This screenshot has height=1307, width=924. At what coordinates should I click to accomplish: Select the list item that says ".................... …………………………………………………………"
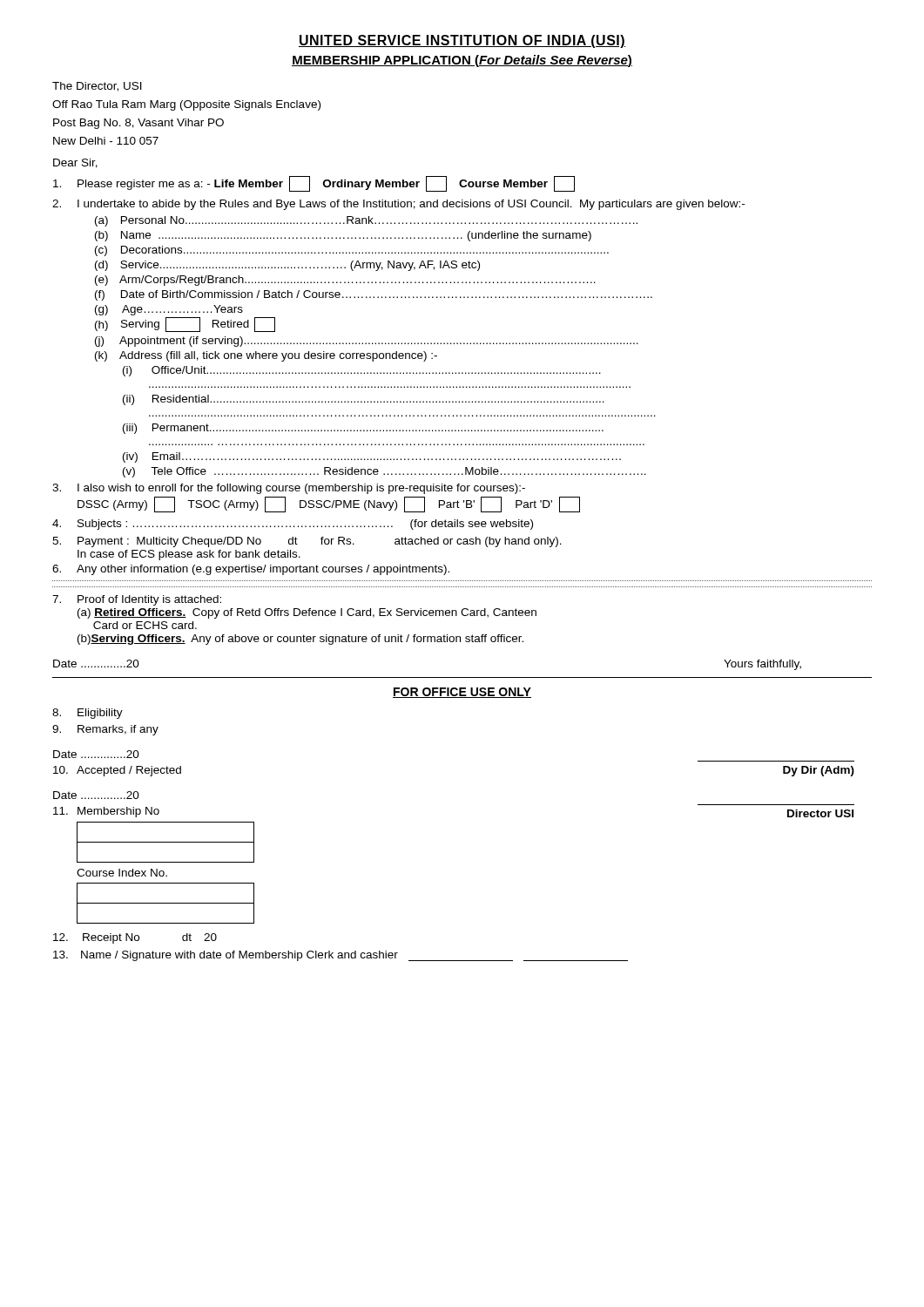pyautogui.click(x=397, y=441)
